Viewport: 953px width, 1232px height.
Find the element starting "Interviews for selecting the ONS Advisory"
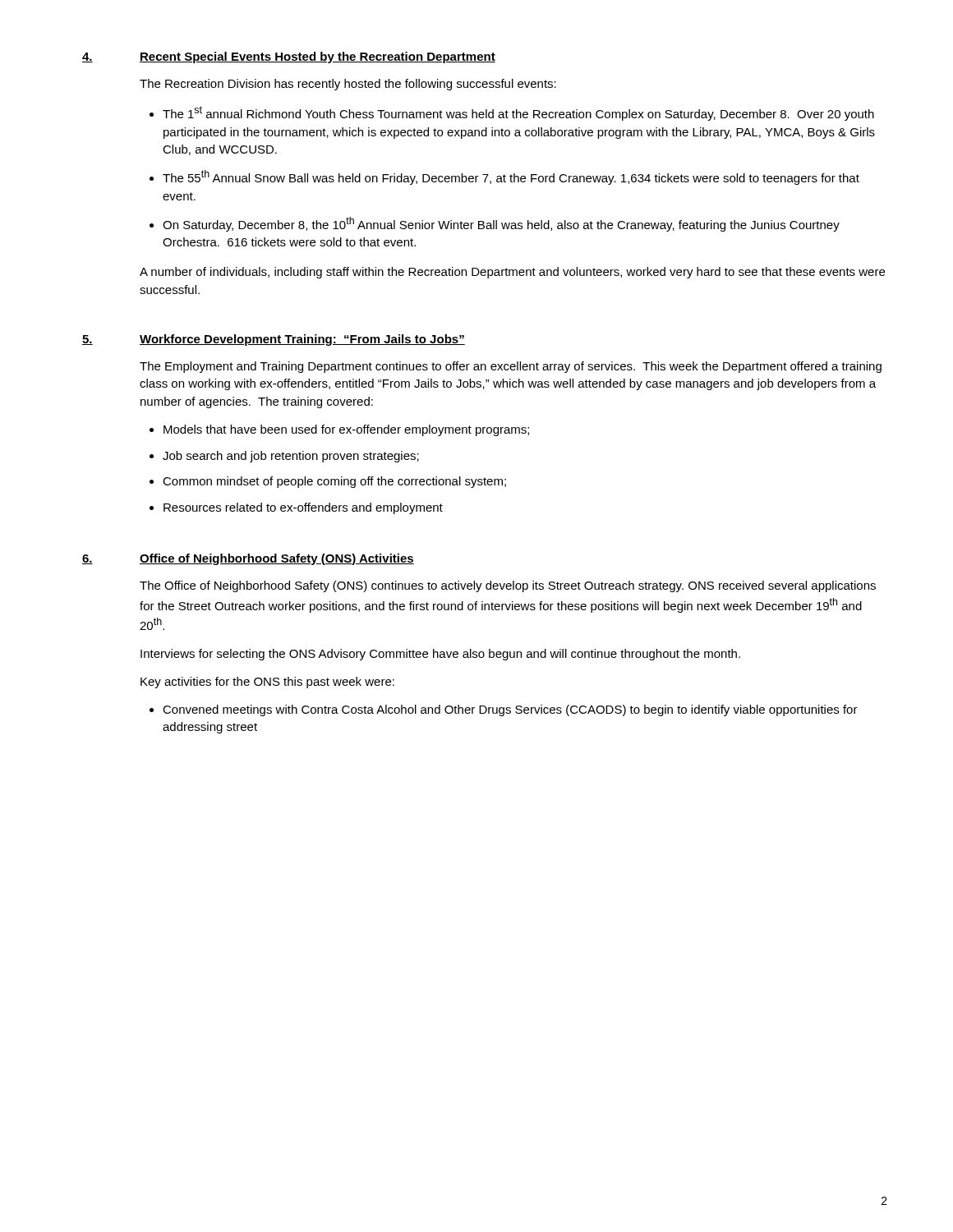pos(440,653)
